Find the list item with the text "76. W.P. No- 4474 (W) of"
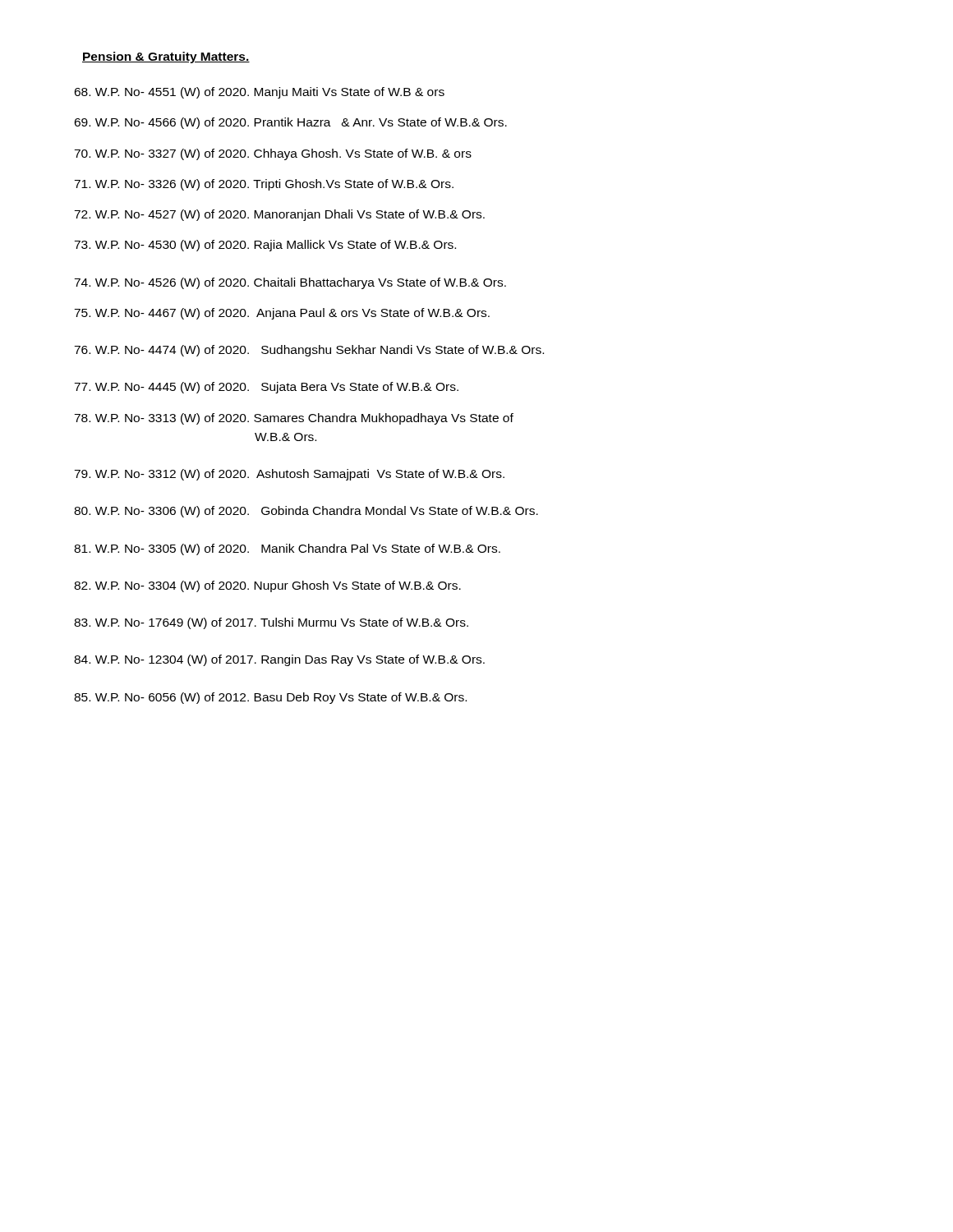 (310, 349)
